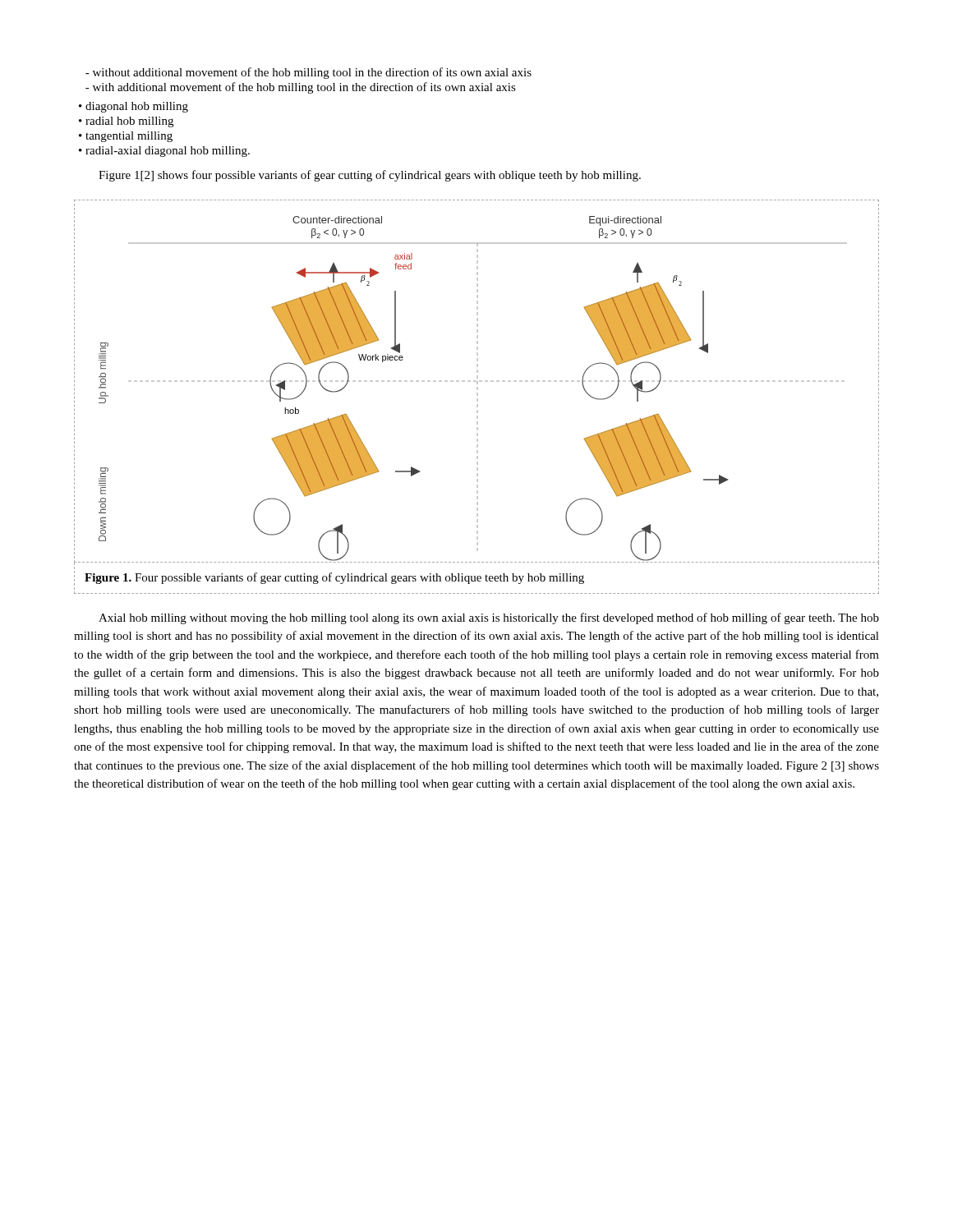
Task: Select the text block starting "• tangential milling"
Action: [x=125, y=136]
